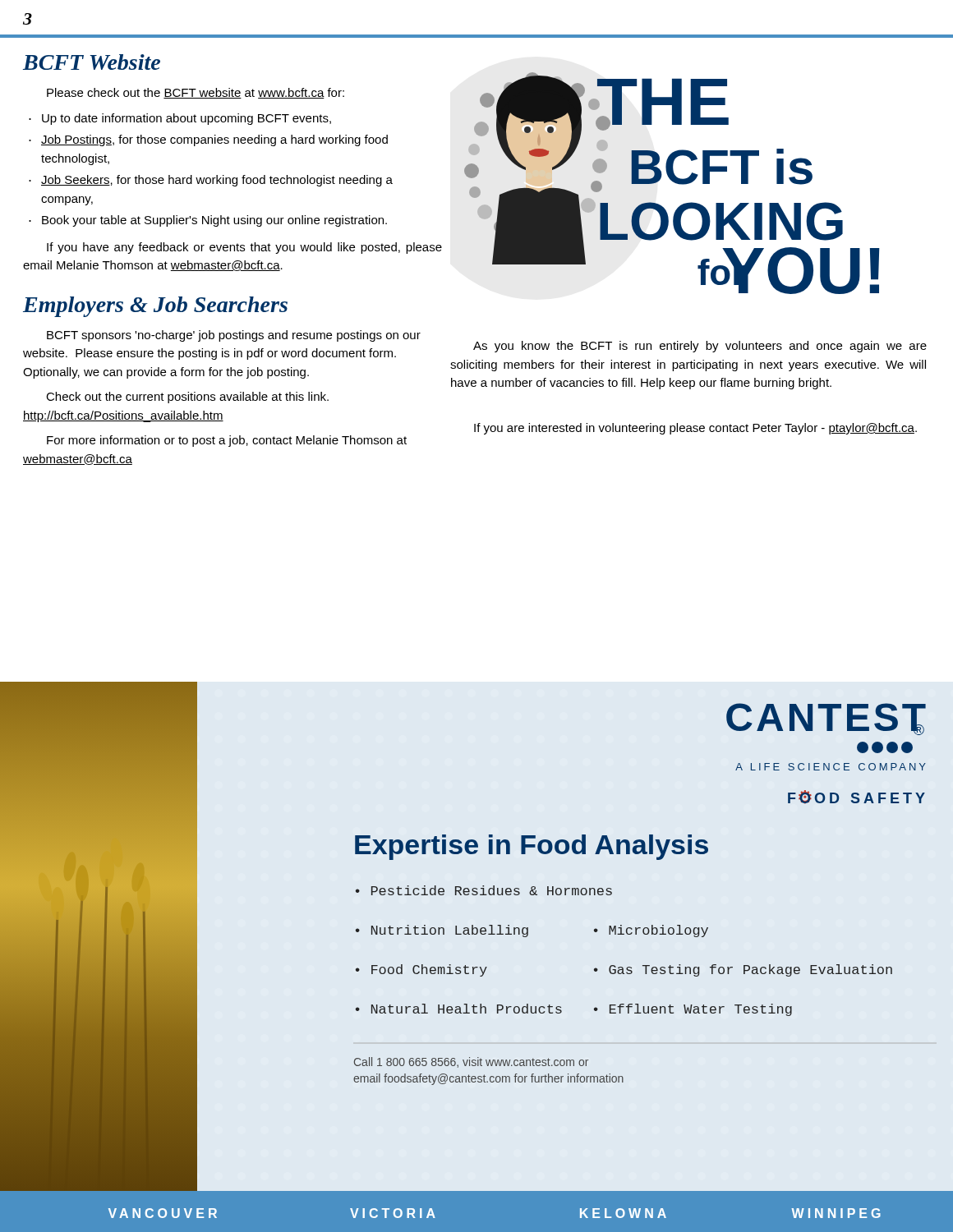Point to the block beginning "Please check out"
Screen dimensions: 1232x953
click(x=196, y=92)
